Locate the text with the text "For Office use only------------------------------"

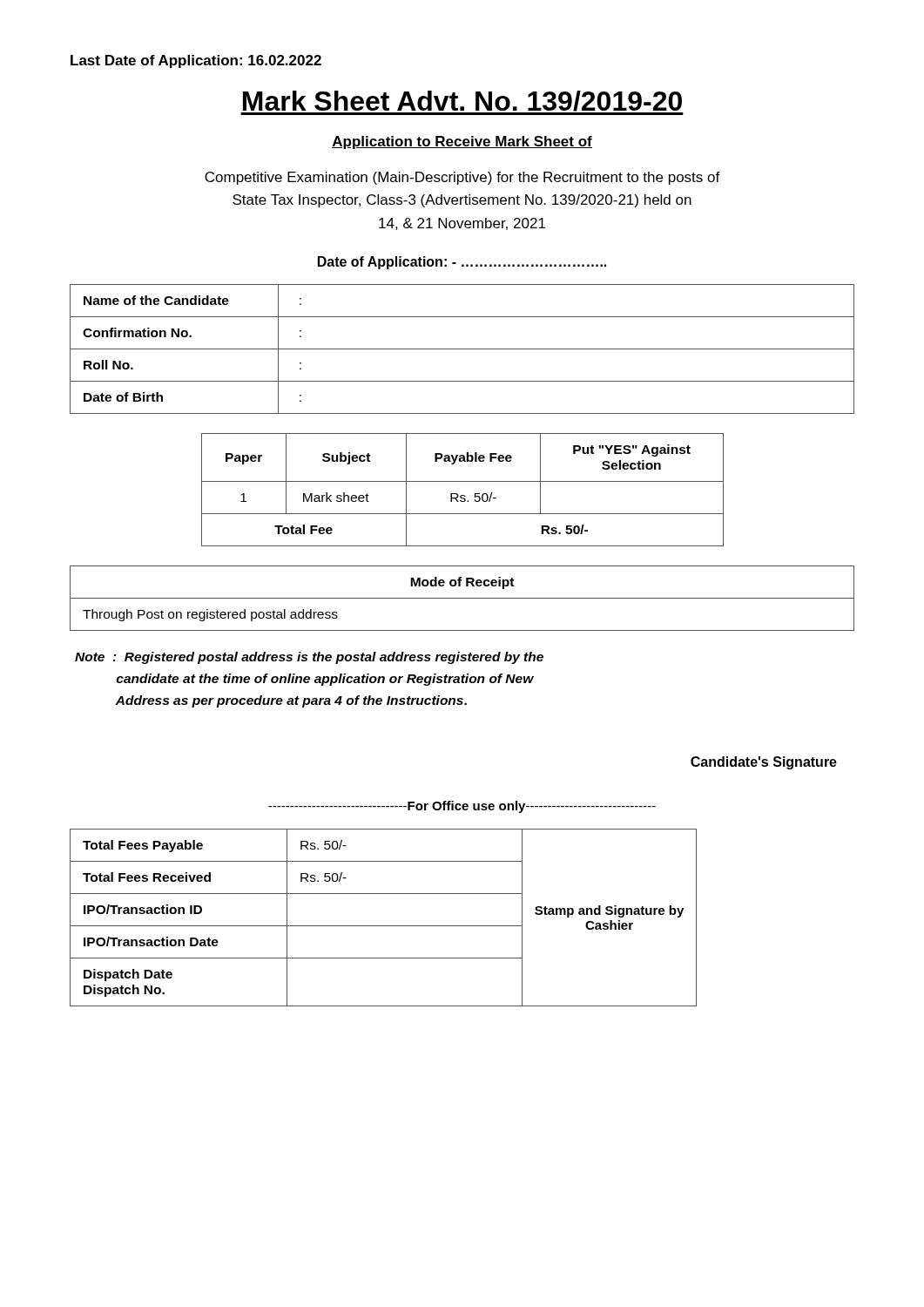pyautogui.click(x=462, y=806)
